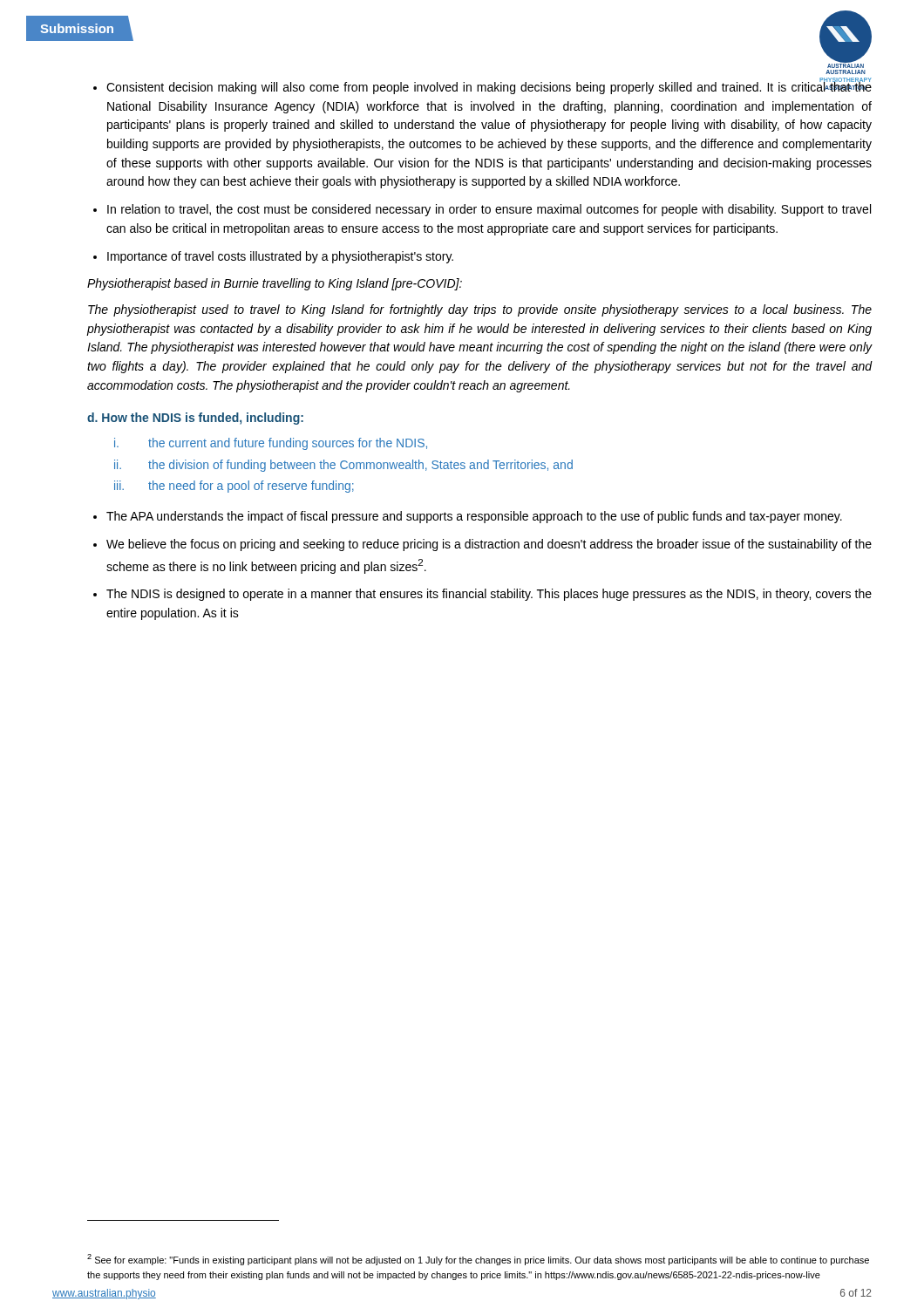Where is the passage that starts "The APA understands the"?
Screen dimensions: 1308x924
click(x=479, y=517)
